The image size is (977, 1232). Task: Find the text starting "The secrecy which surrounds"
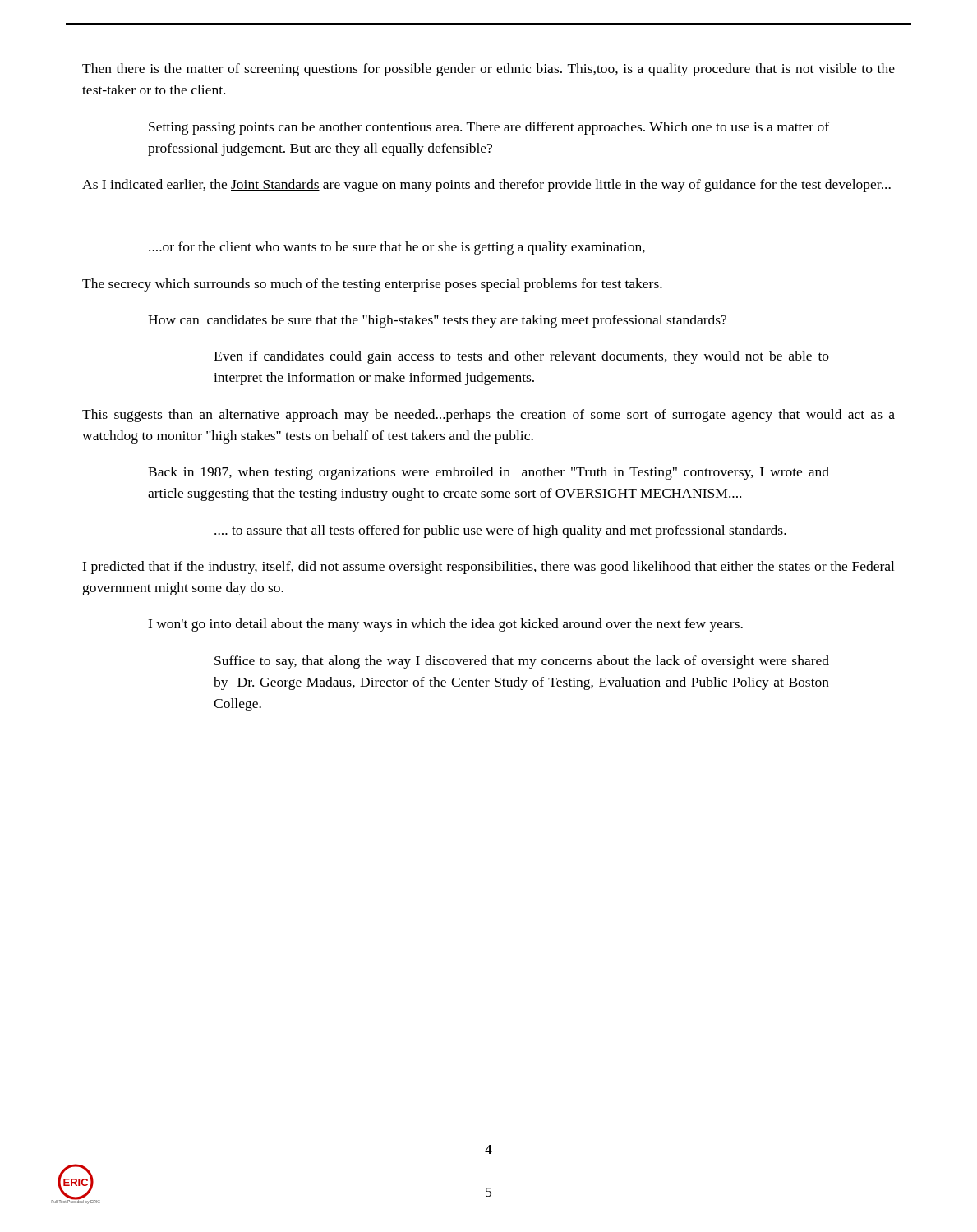[372, 283]
